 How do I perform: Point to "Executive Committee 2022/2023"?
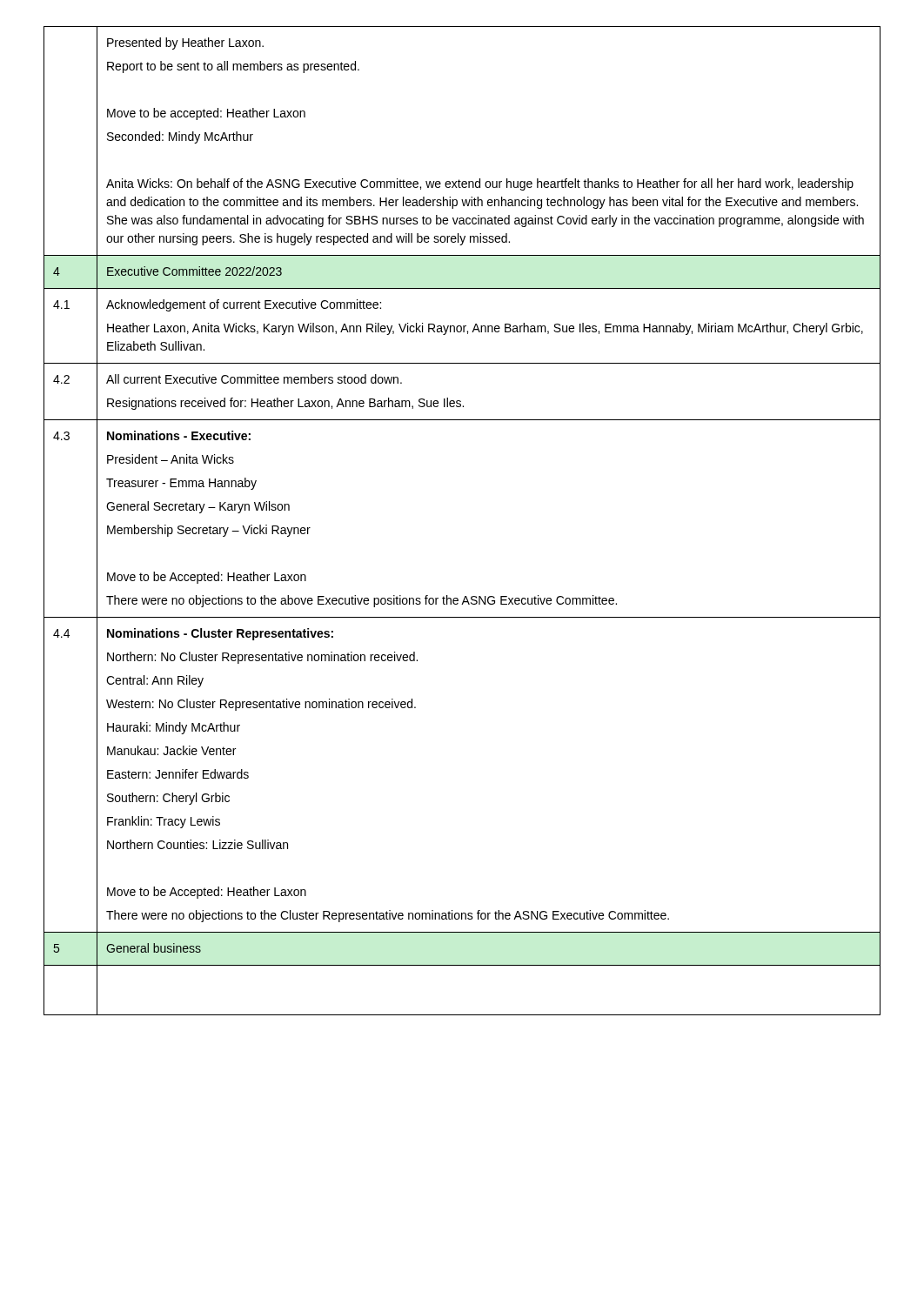pos(194,271)
